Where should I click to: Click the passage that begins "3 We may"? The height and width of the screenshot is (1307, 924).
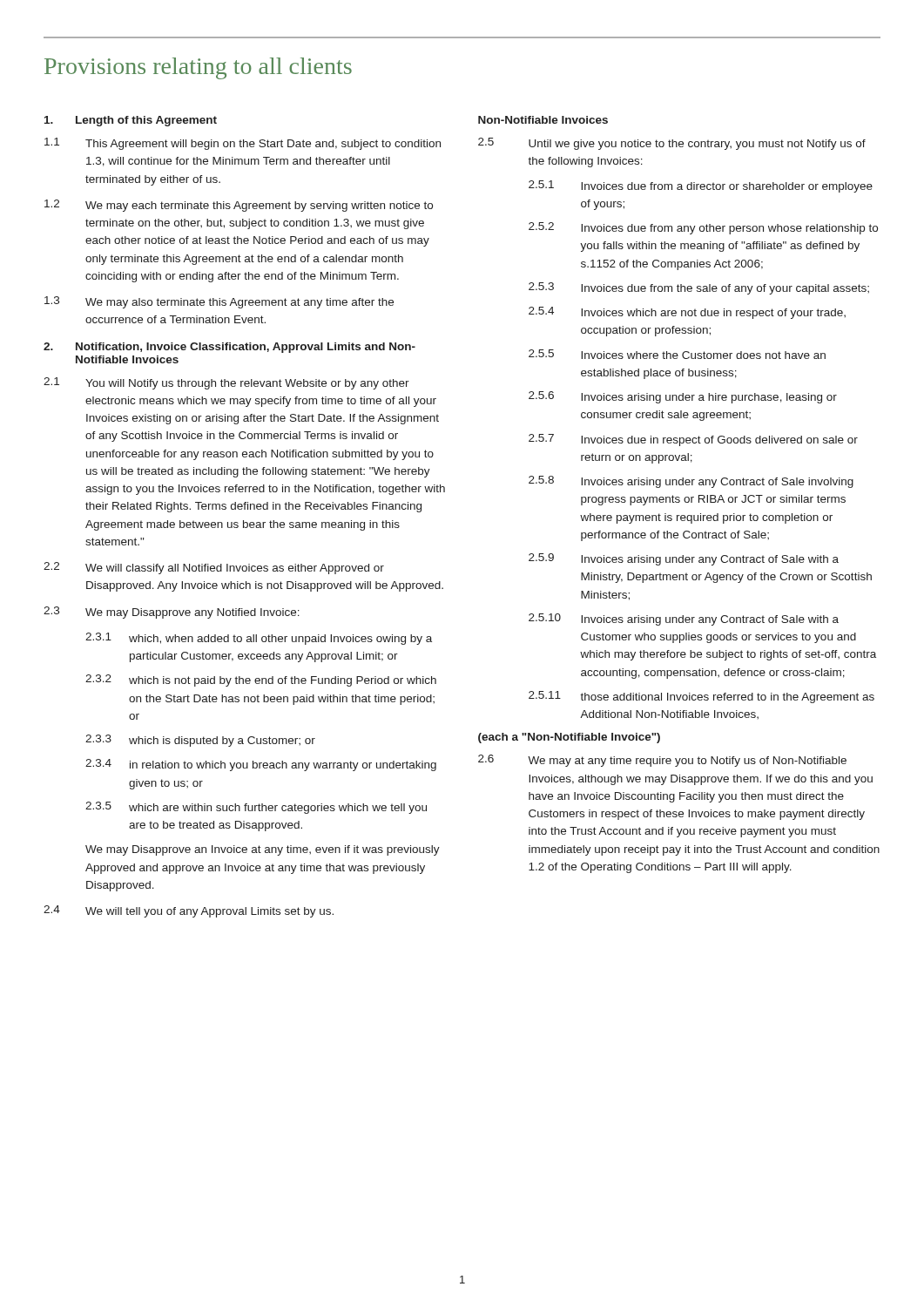point(245,311)
